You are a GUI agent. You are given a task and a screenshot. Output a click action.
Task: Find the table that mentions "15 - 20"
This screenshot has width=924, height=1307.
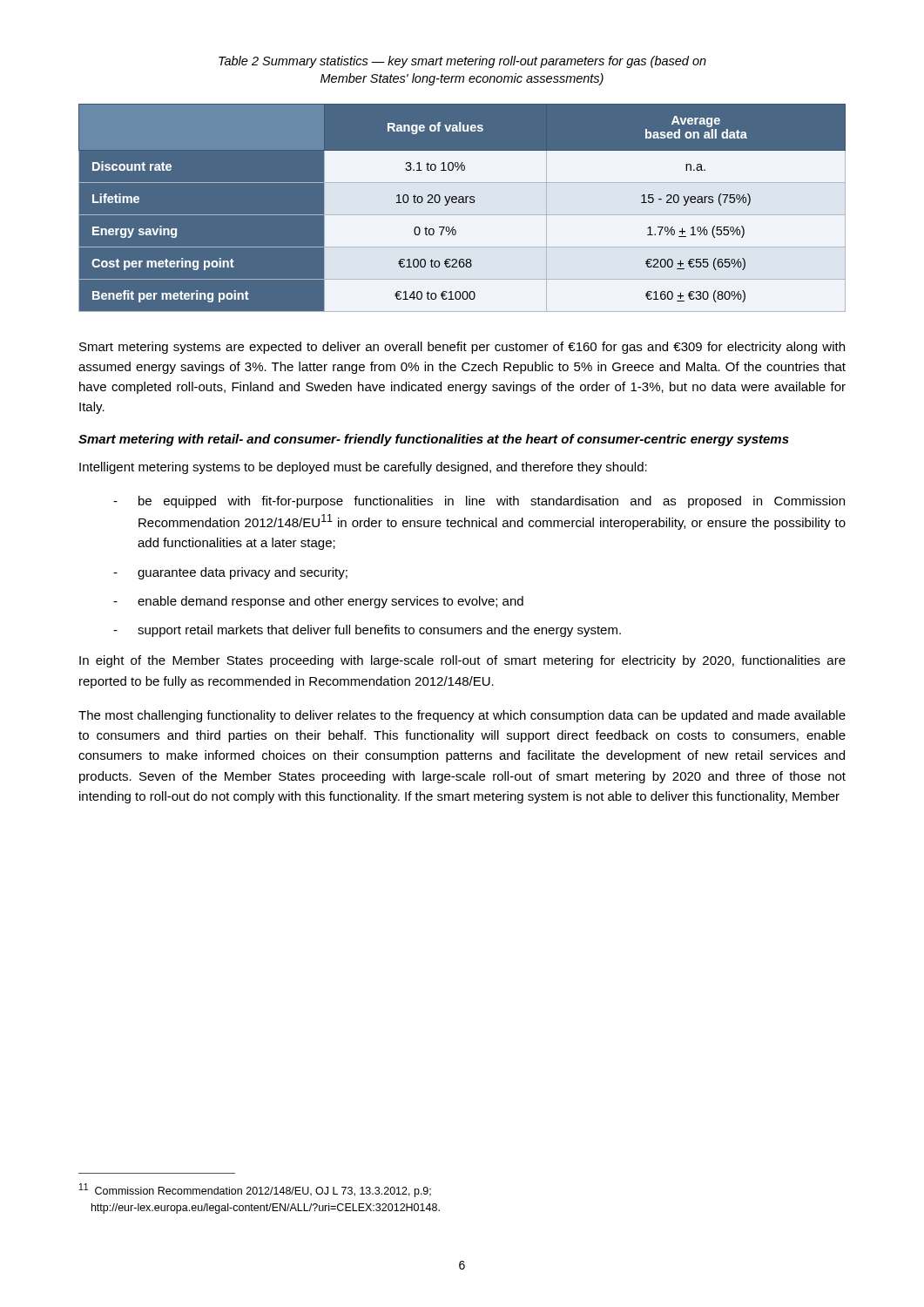click(462, 207)
